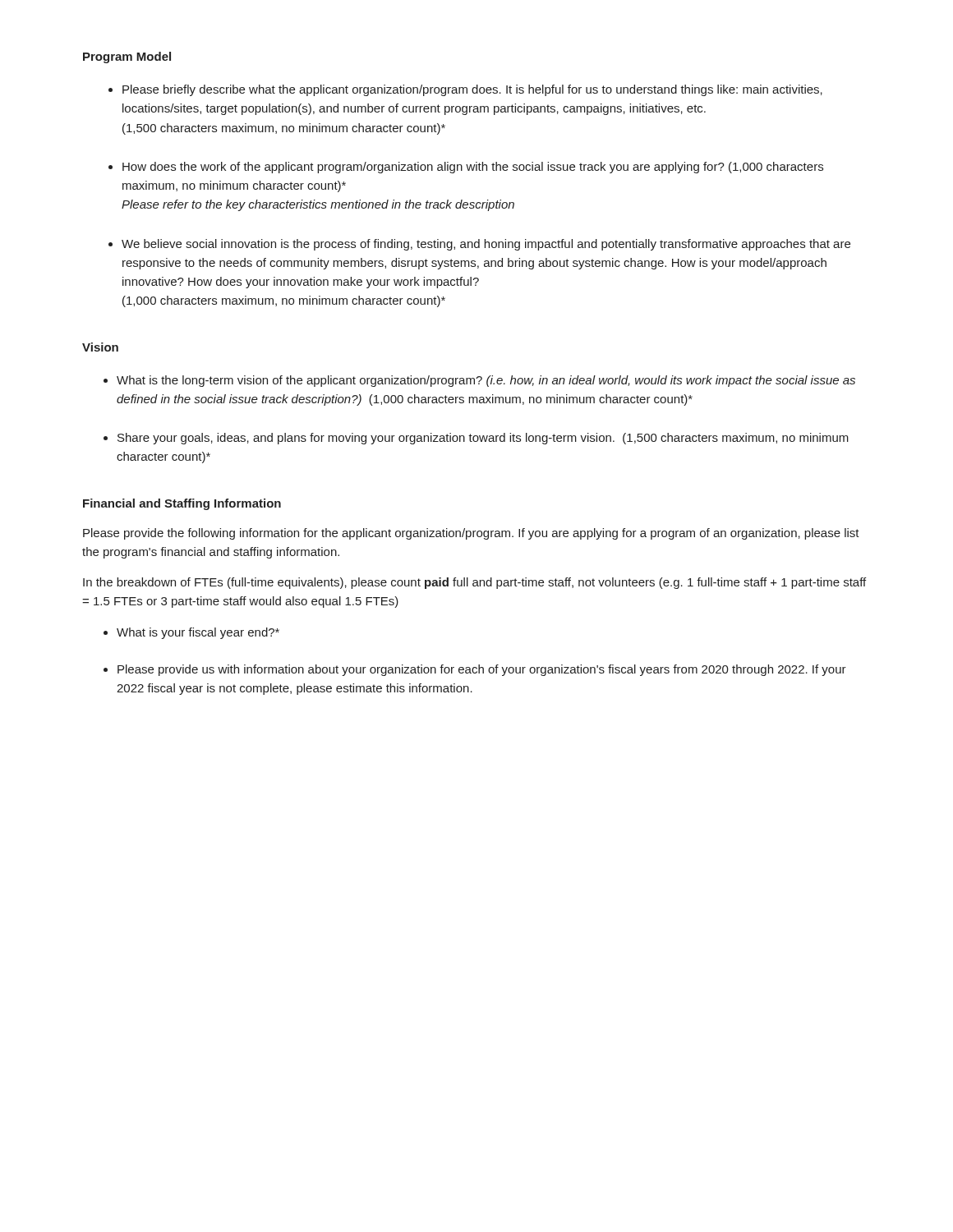The height and width of the screenshot is (1232, 953).
Task: Select the element starting "Program Model"
Action: click(x=127, y=56)
